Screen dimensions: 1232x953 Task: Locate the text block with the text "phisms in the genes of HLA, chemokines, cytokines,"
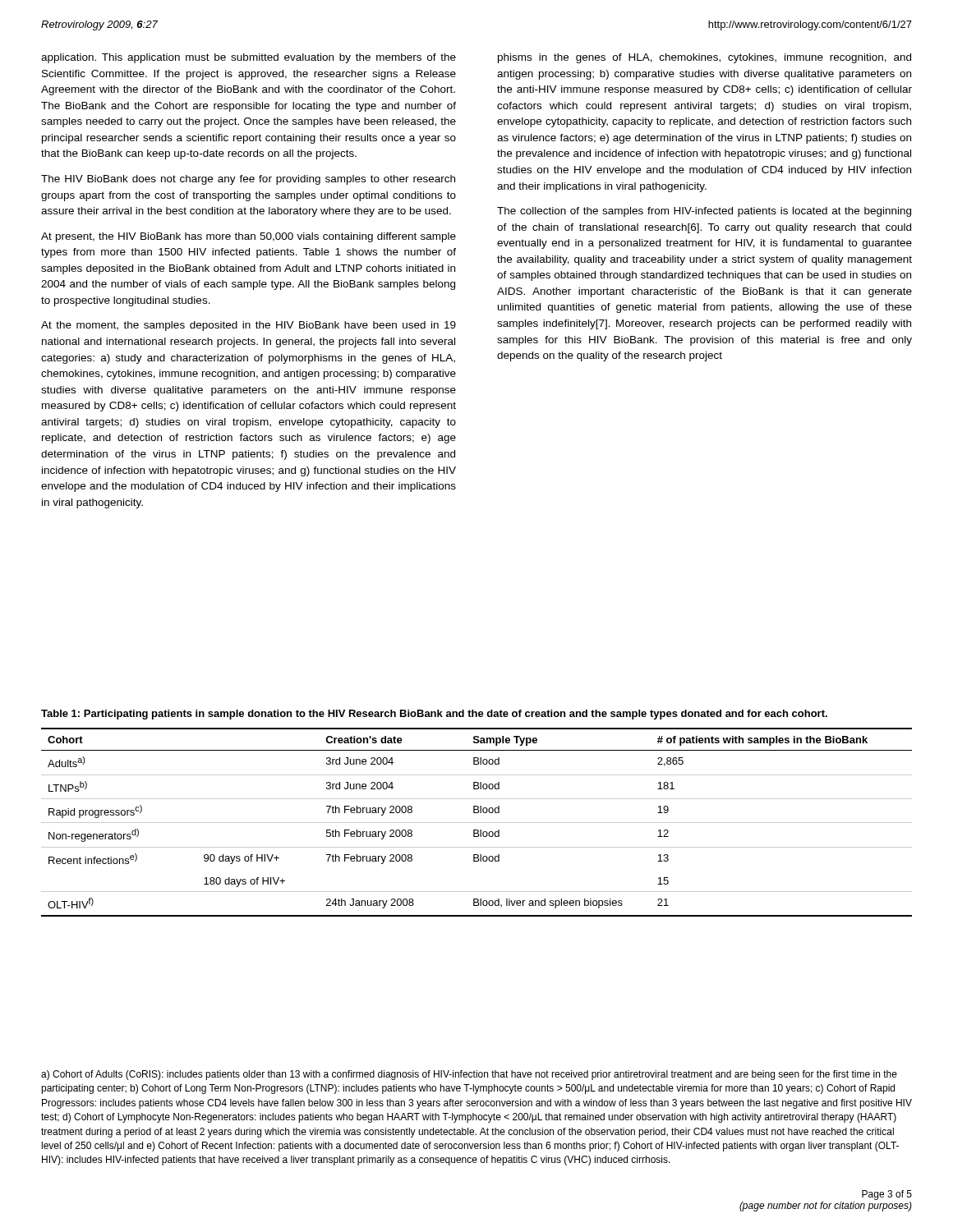[x=705, y=122]
